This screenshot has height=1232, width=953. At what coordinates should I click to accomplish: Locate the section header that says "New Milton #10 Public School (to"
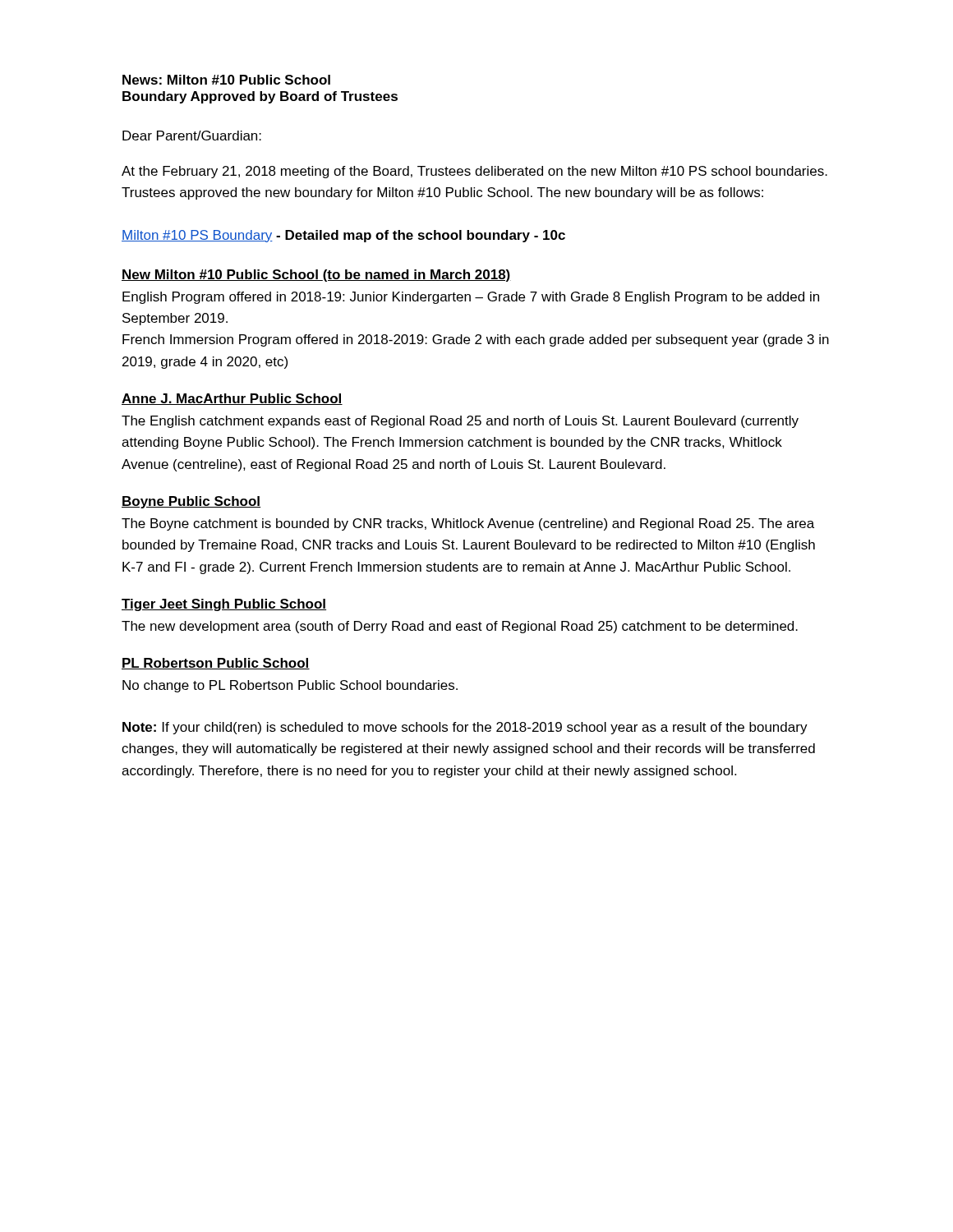316,274
